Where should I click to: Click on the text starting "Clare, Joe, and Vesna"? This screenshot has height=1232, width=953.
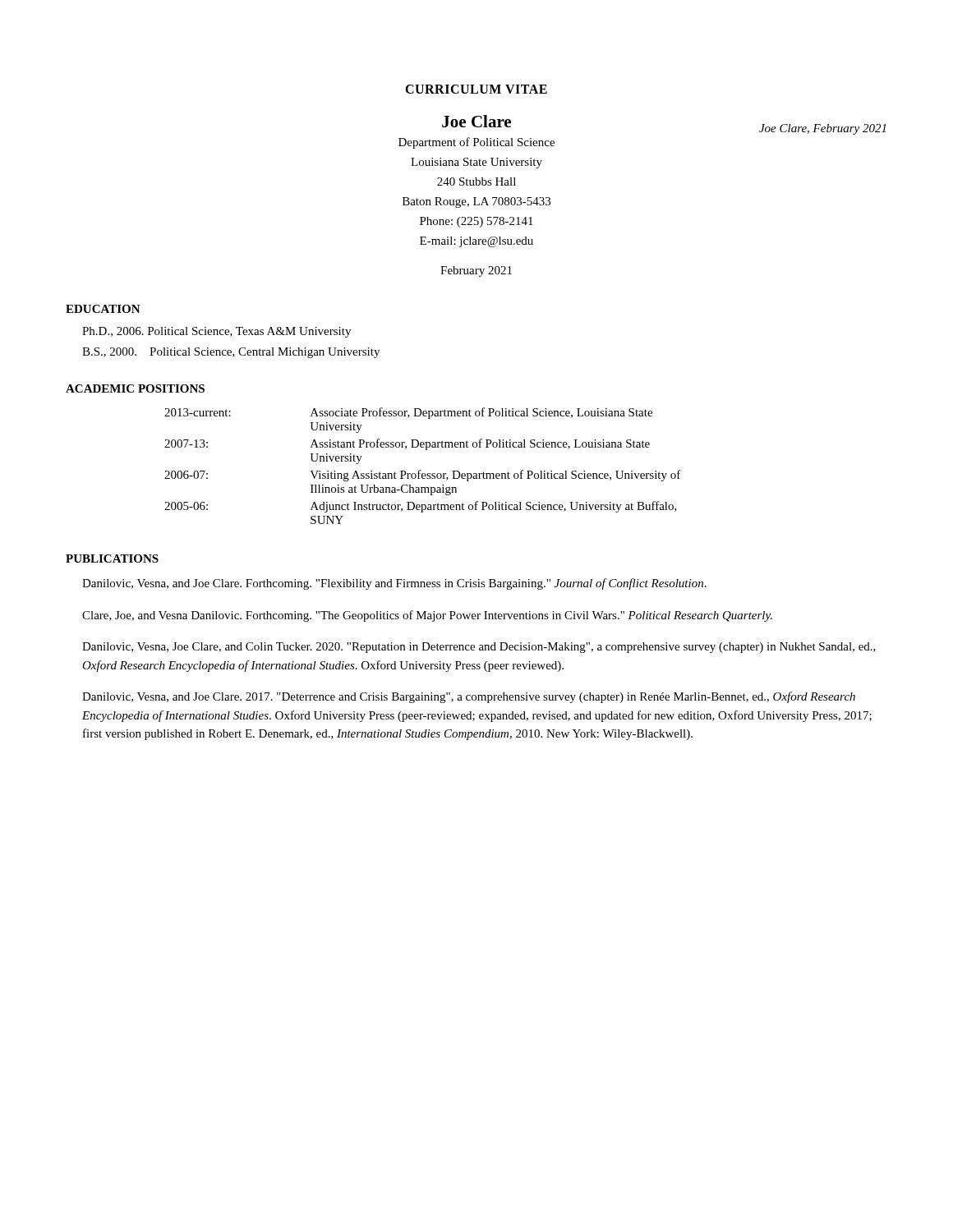[x=428, y=615]
